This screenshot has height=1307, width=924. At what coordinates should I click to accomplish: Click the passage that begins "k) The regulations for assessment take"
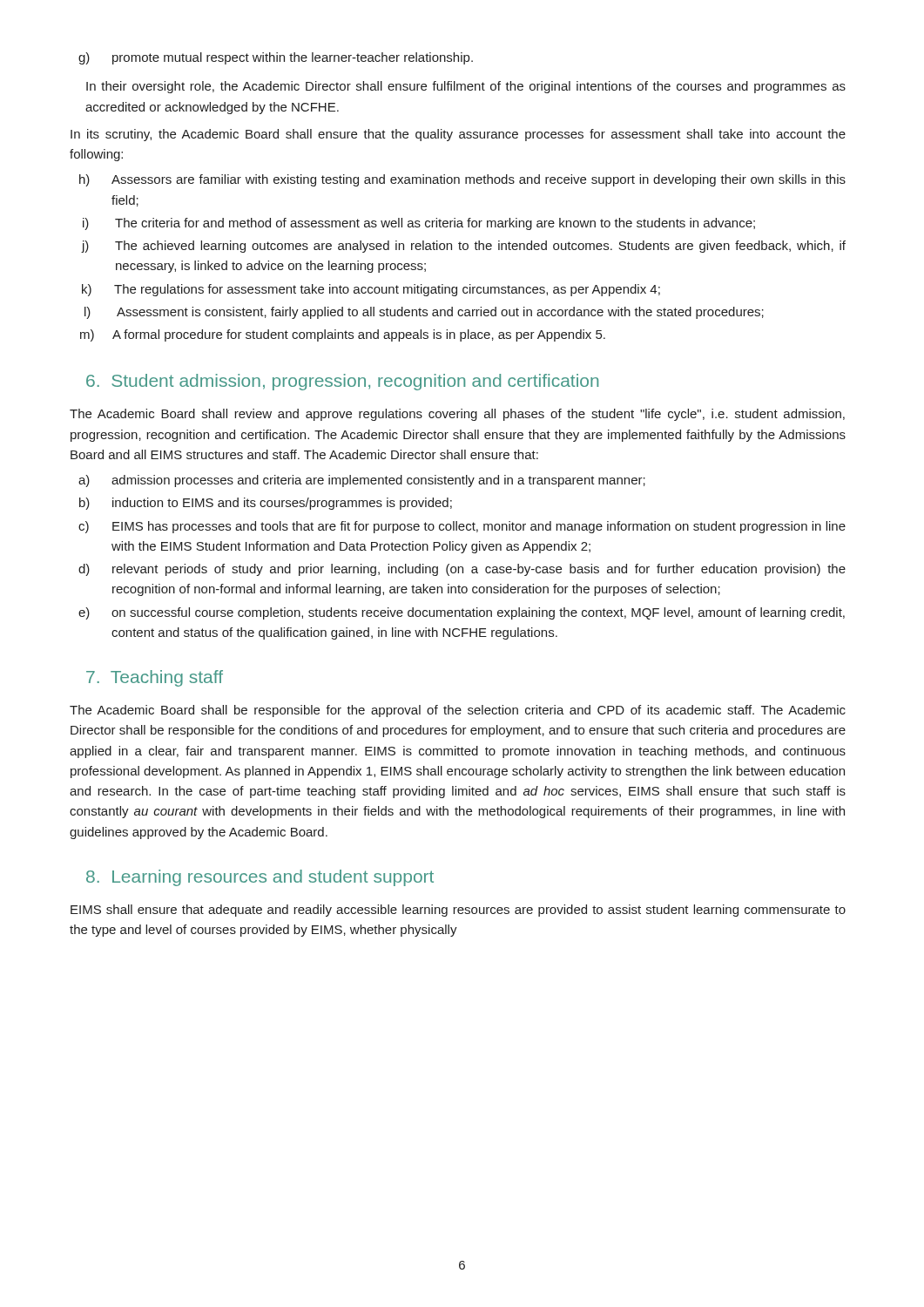(x=458, y=289)
